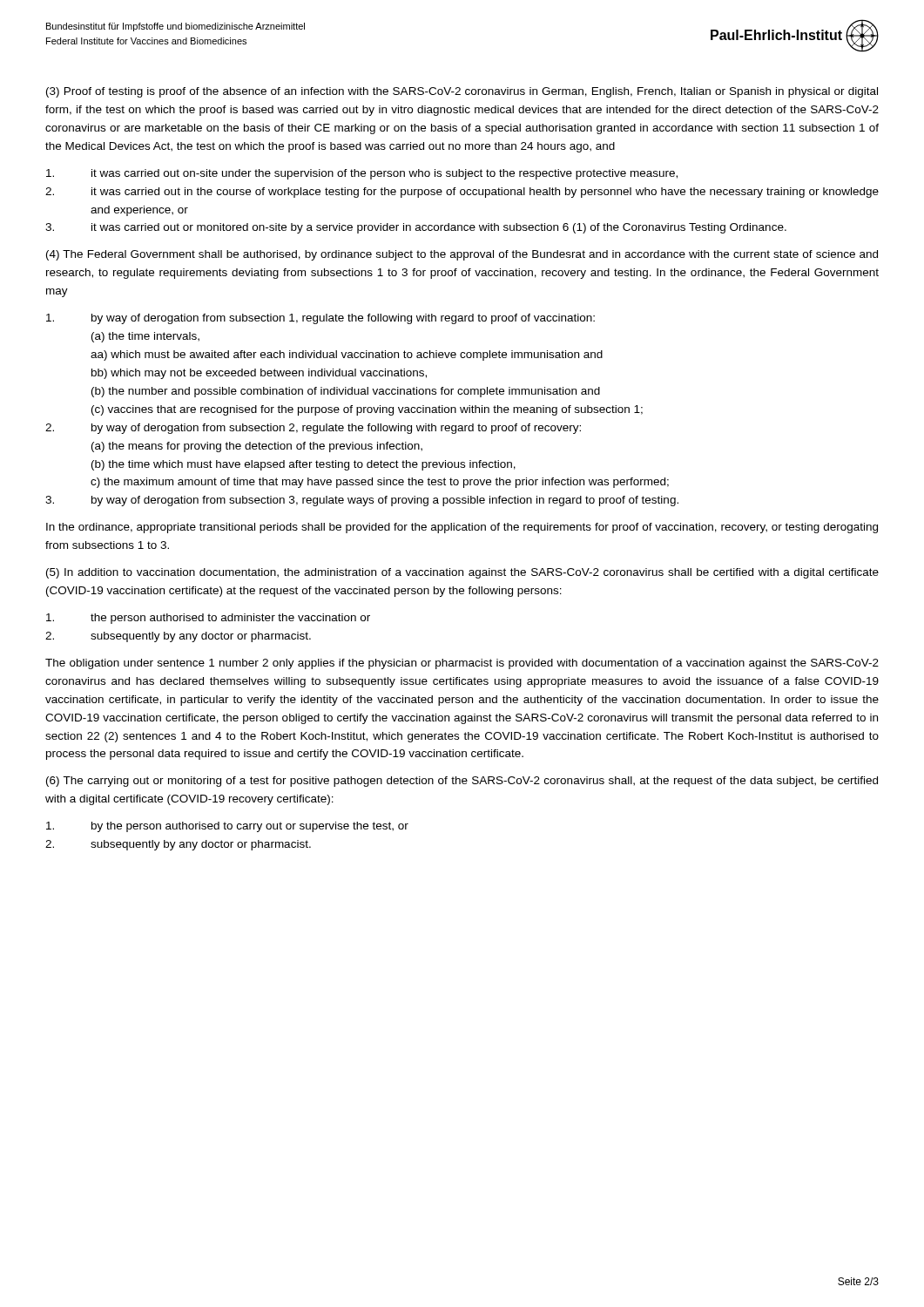Point to the region starting "2. it was carried out in the"

click(x=462, y=201)
